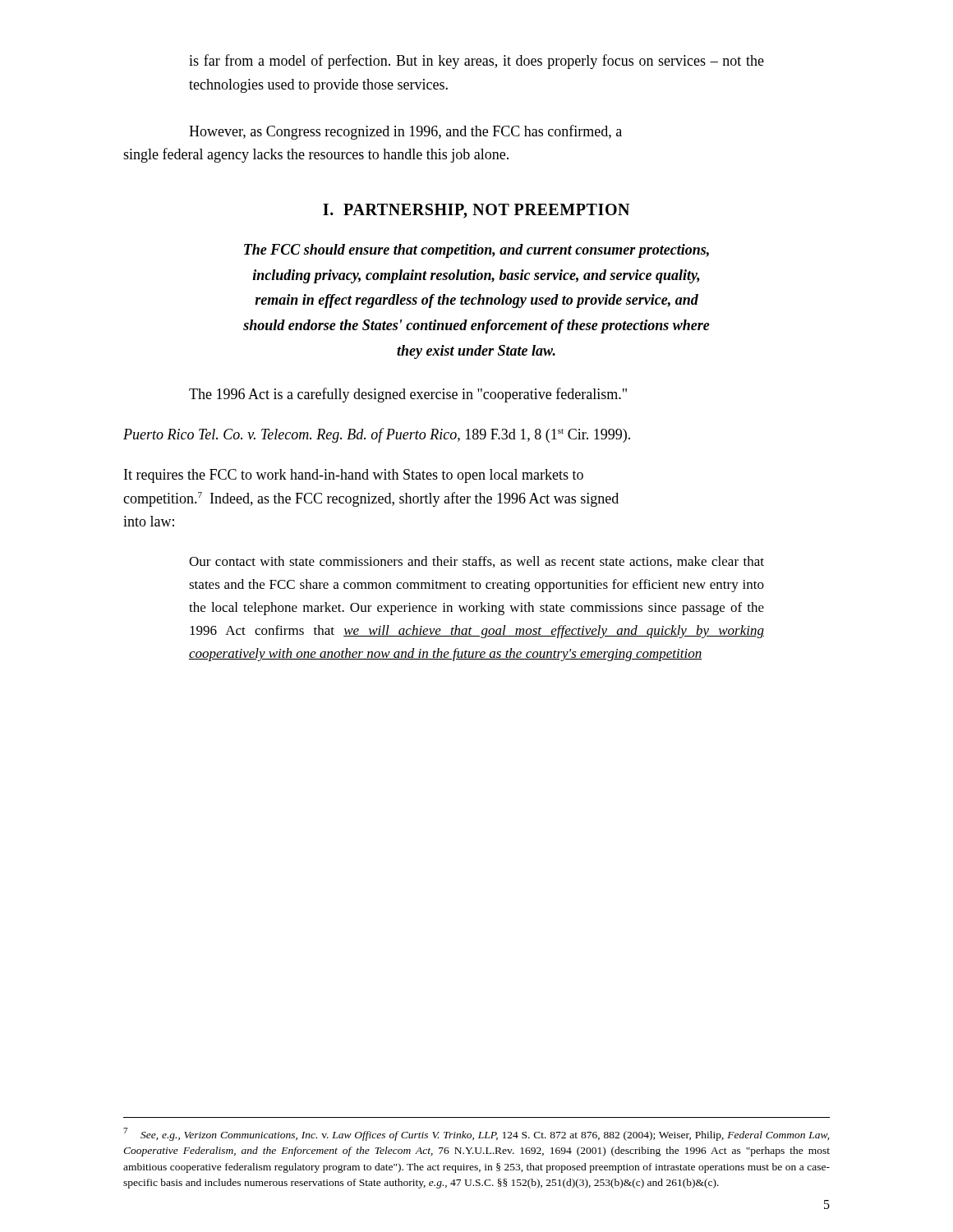This screenshot has width=953, height=1232.
Task: Select the text block that reads "It requires the"
Action: 476,475
